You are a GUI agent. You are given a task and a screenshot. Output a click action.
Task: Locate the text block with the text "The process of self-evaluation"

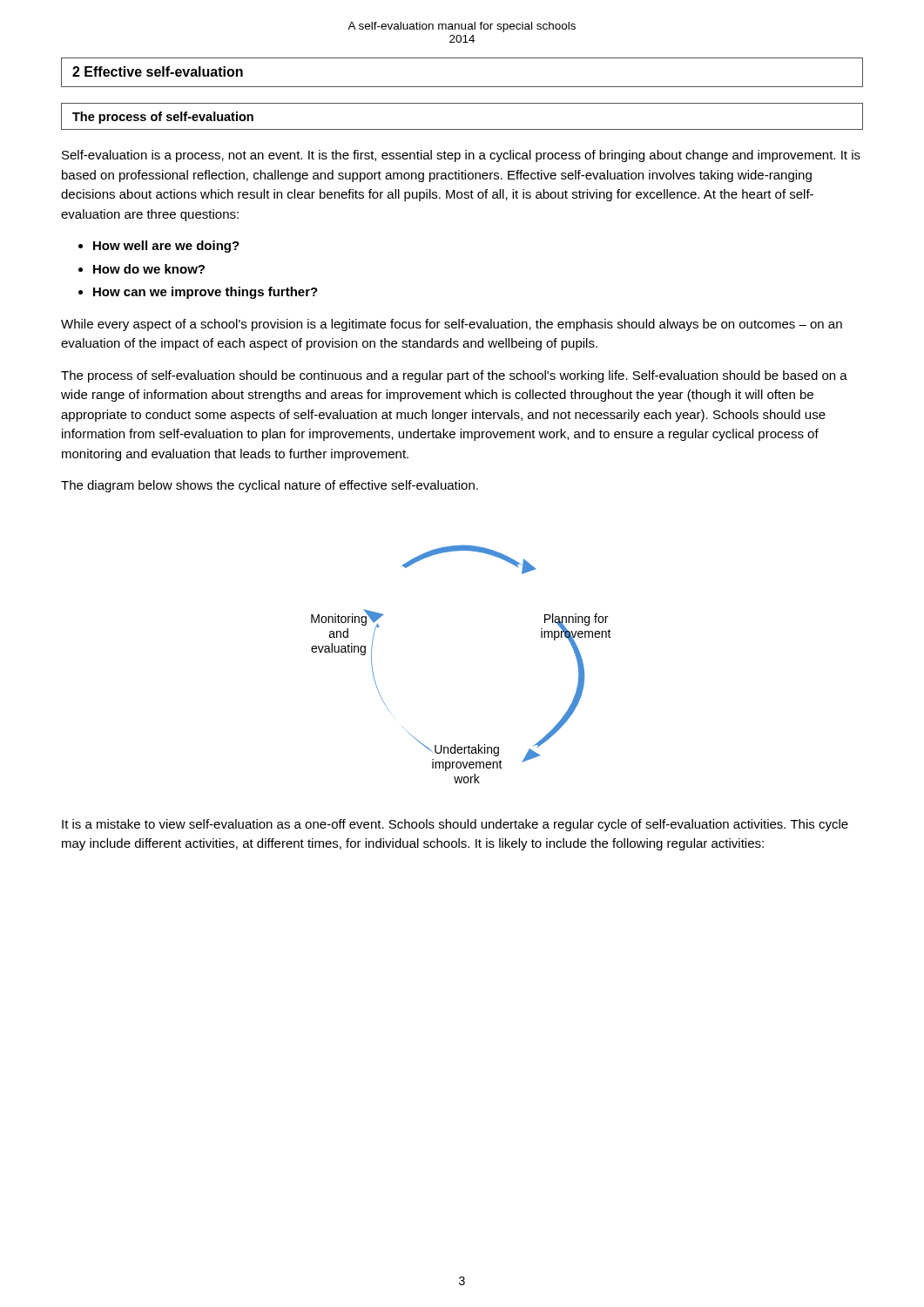coord(454,414)
